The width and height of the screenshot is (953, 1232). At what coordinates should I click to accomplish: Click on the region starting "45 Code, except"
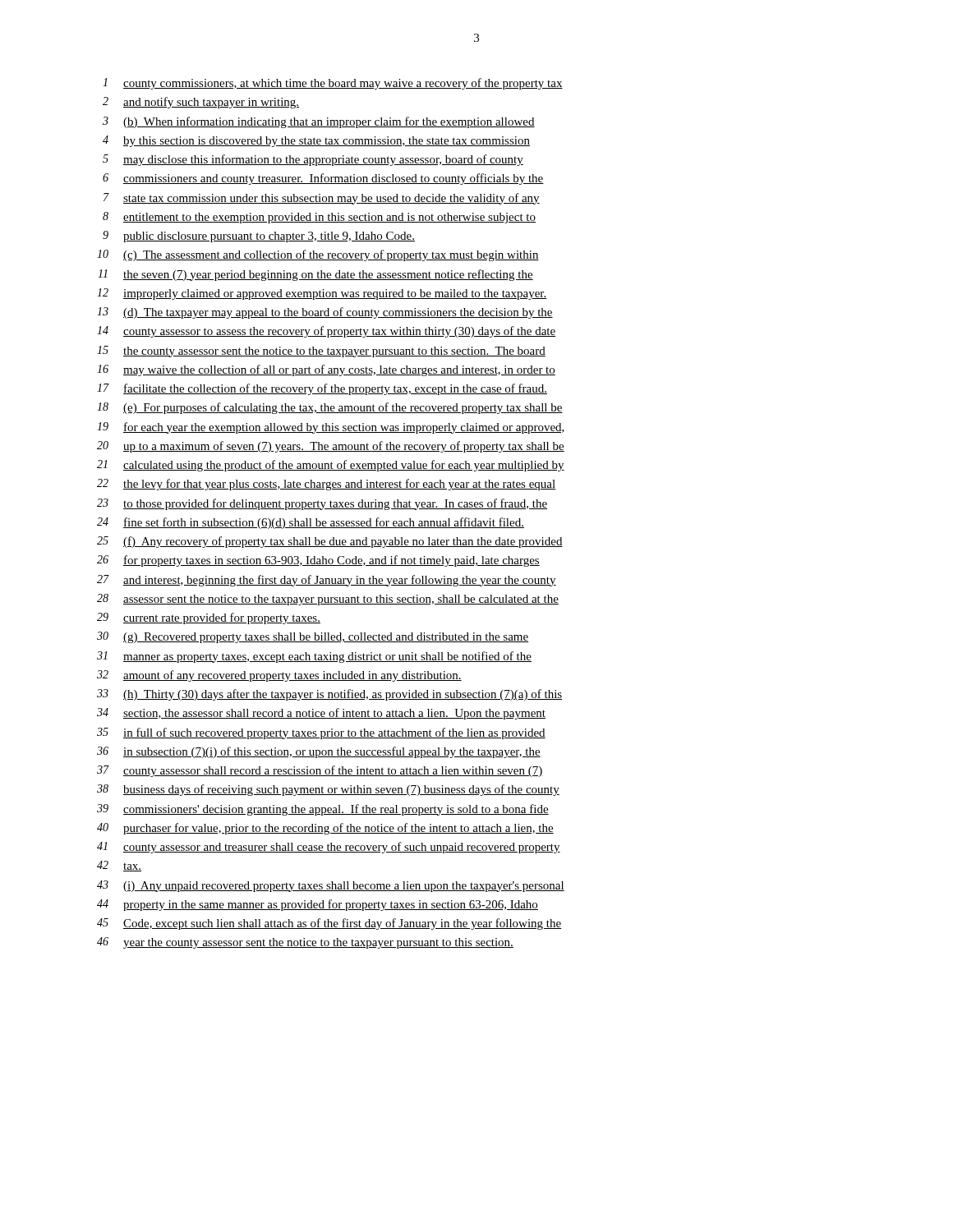(476, 924)
